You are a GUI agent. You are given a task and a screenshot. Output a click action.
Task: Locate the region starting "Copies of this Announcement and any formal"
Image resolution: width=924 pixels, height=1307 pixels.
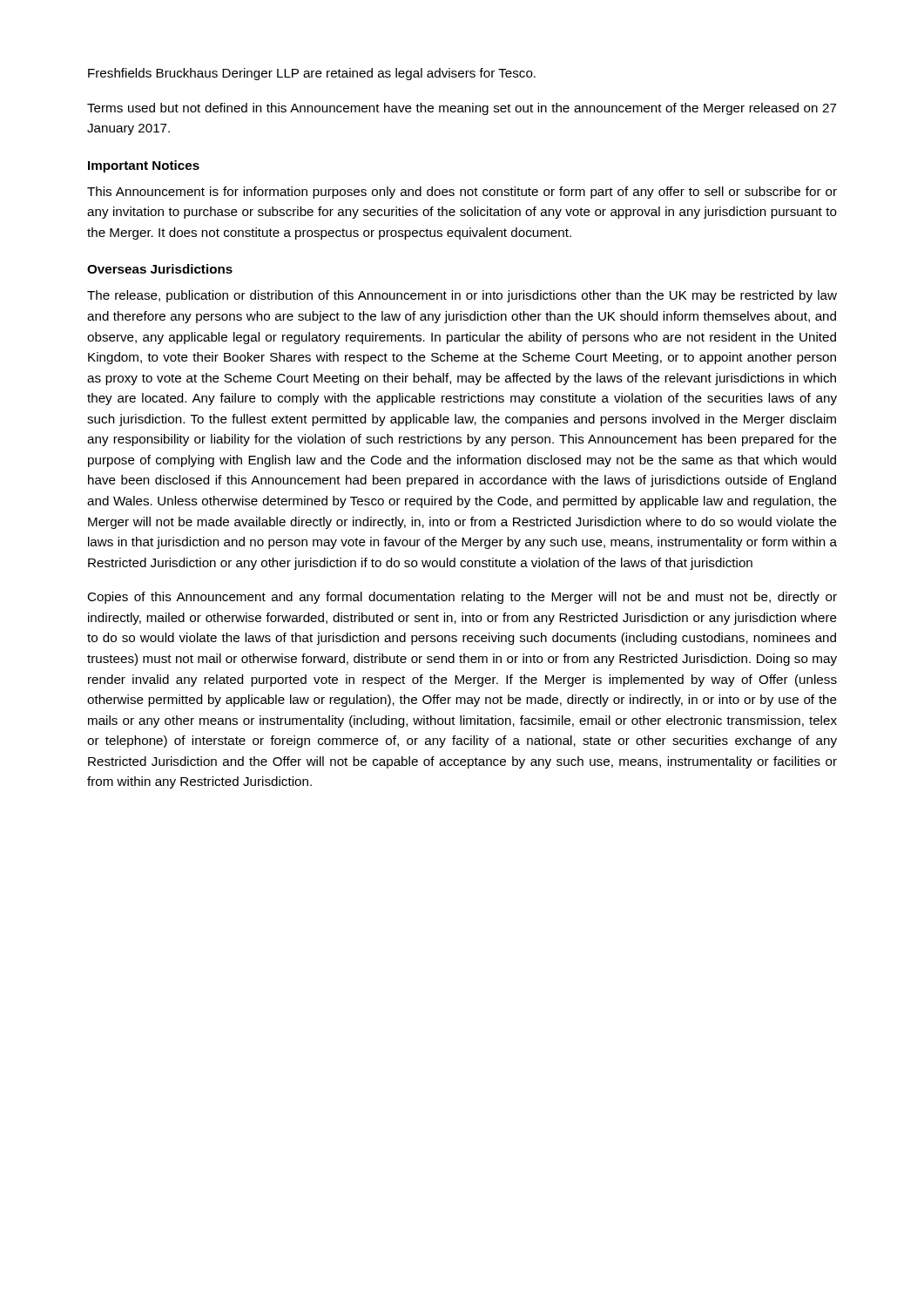(462, 689)
